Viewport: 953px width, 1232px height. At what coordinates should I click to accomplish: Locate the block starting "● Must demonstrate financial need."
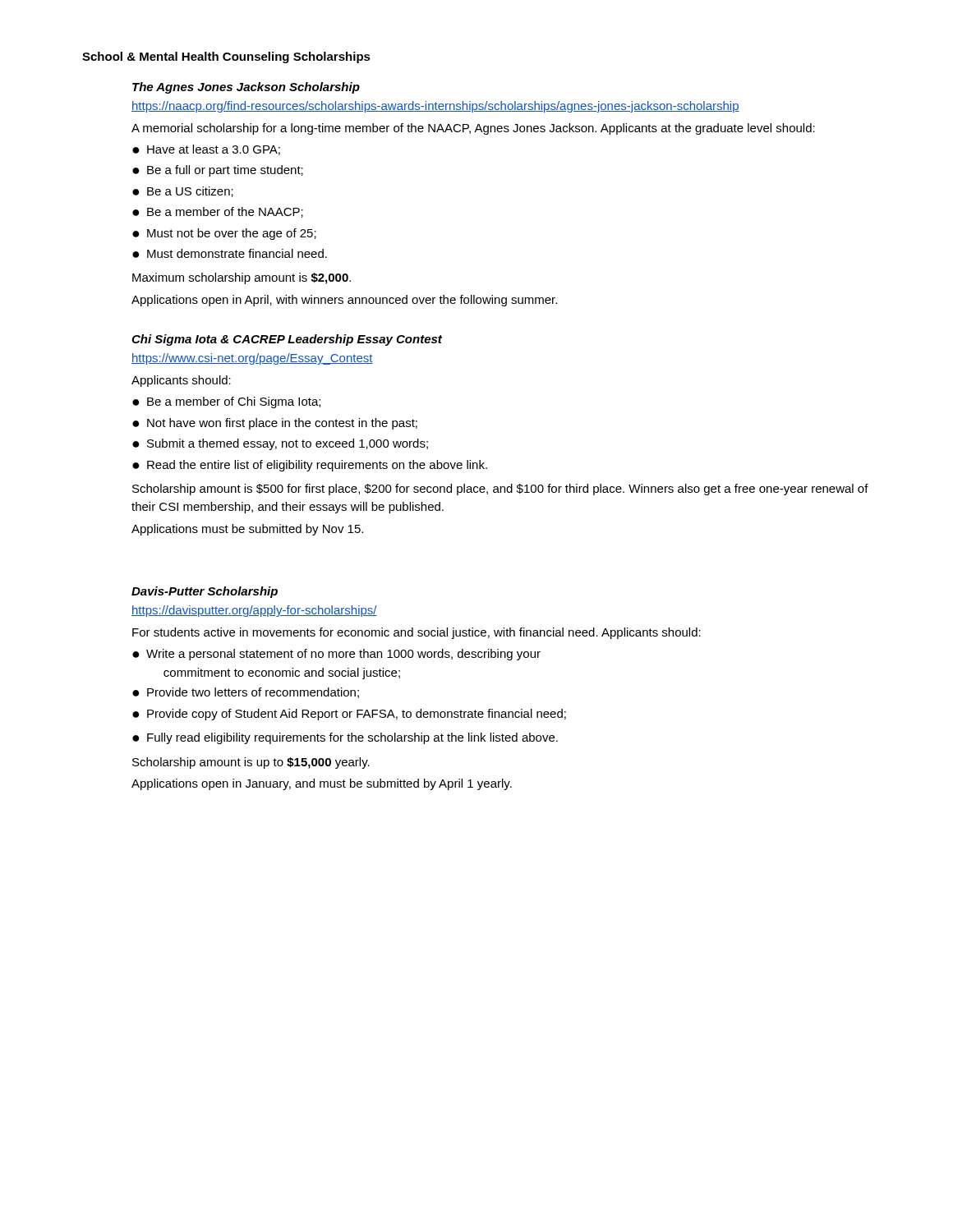[x=230, y=253]
